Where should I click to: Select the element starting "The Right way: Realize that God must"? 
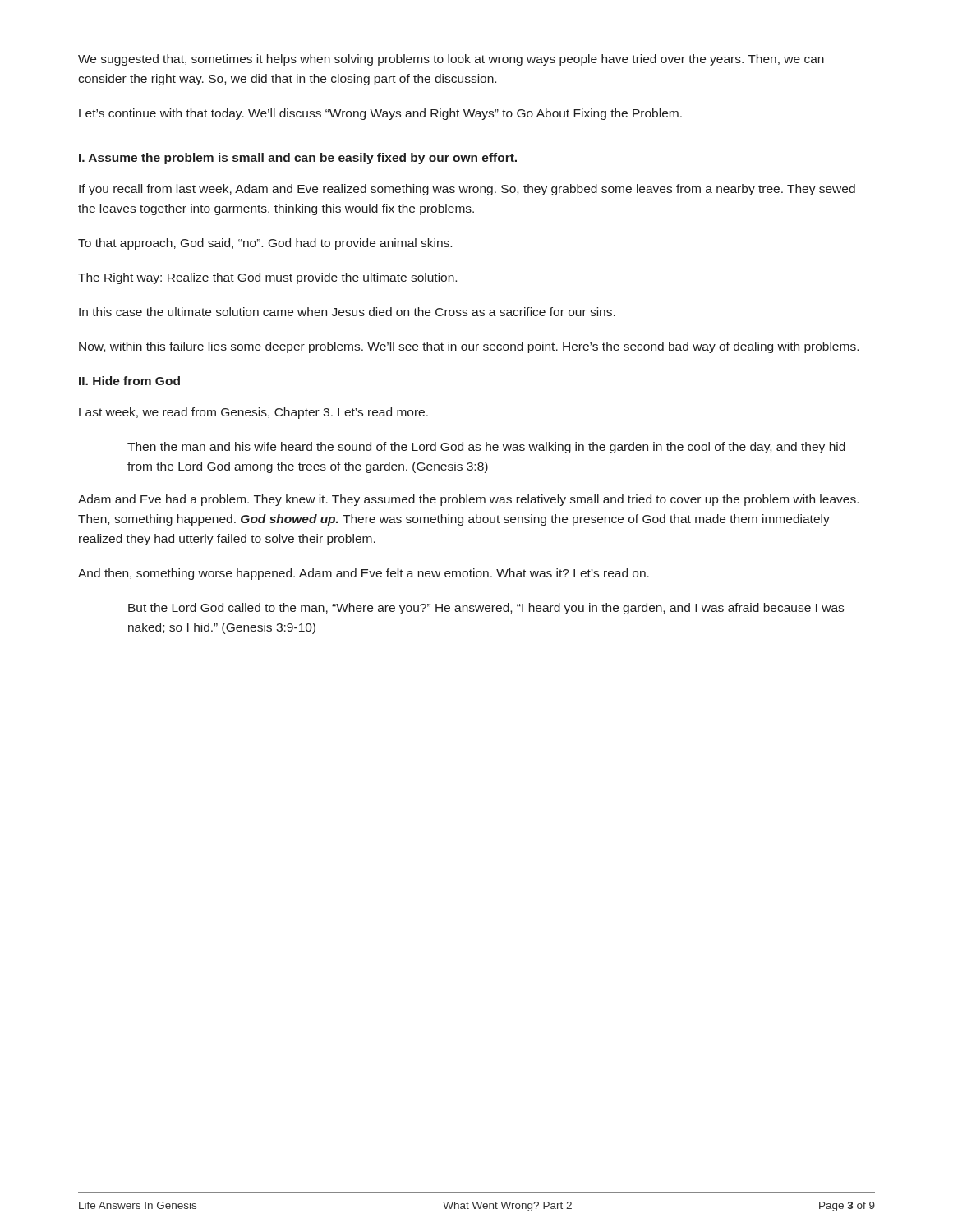268,277
